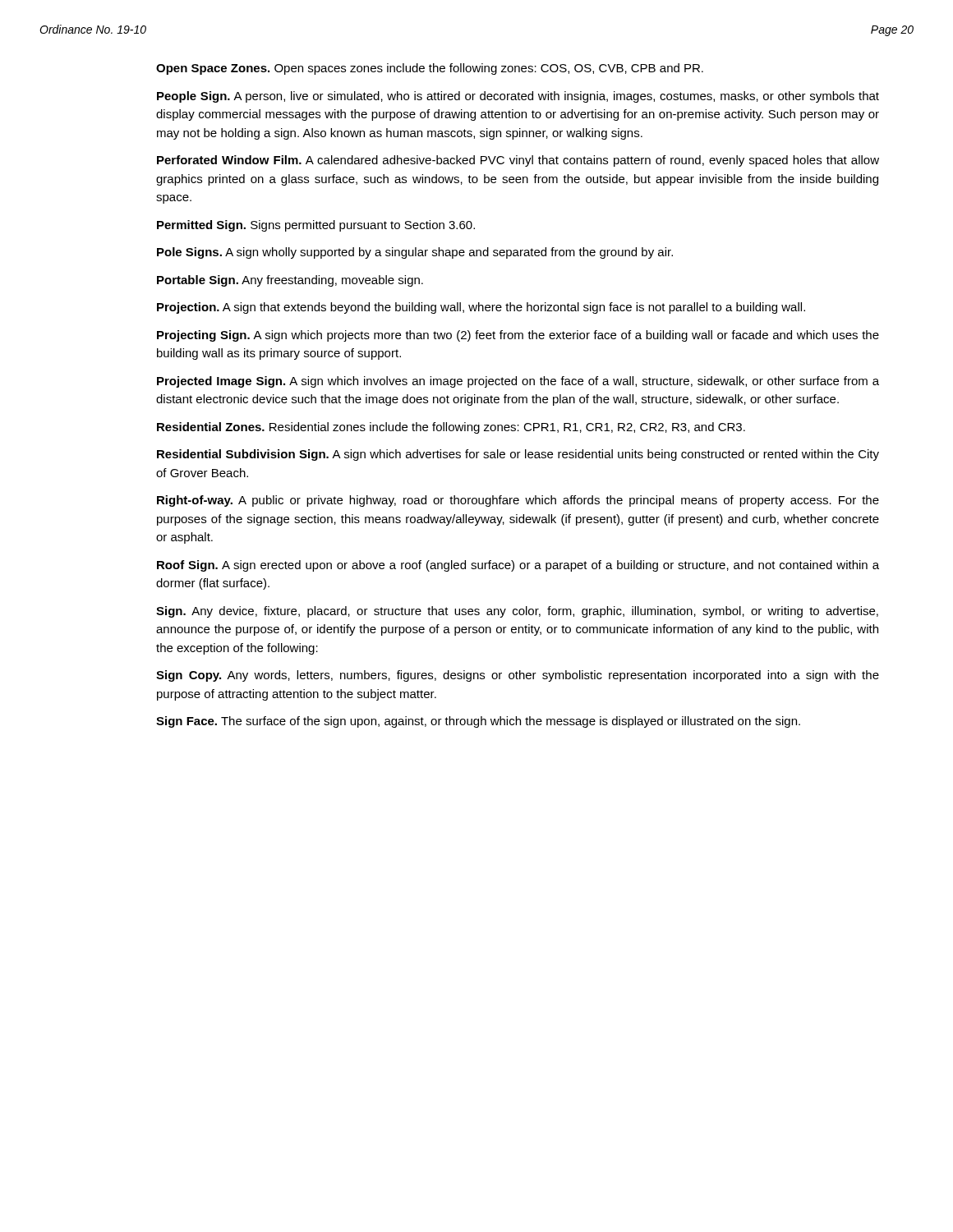The height and width of the screenshot is (1232, 953).
Task: Find the element starting "Sign Face. The surface of the sign"
Action: [479, 721]
